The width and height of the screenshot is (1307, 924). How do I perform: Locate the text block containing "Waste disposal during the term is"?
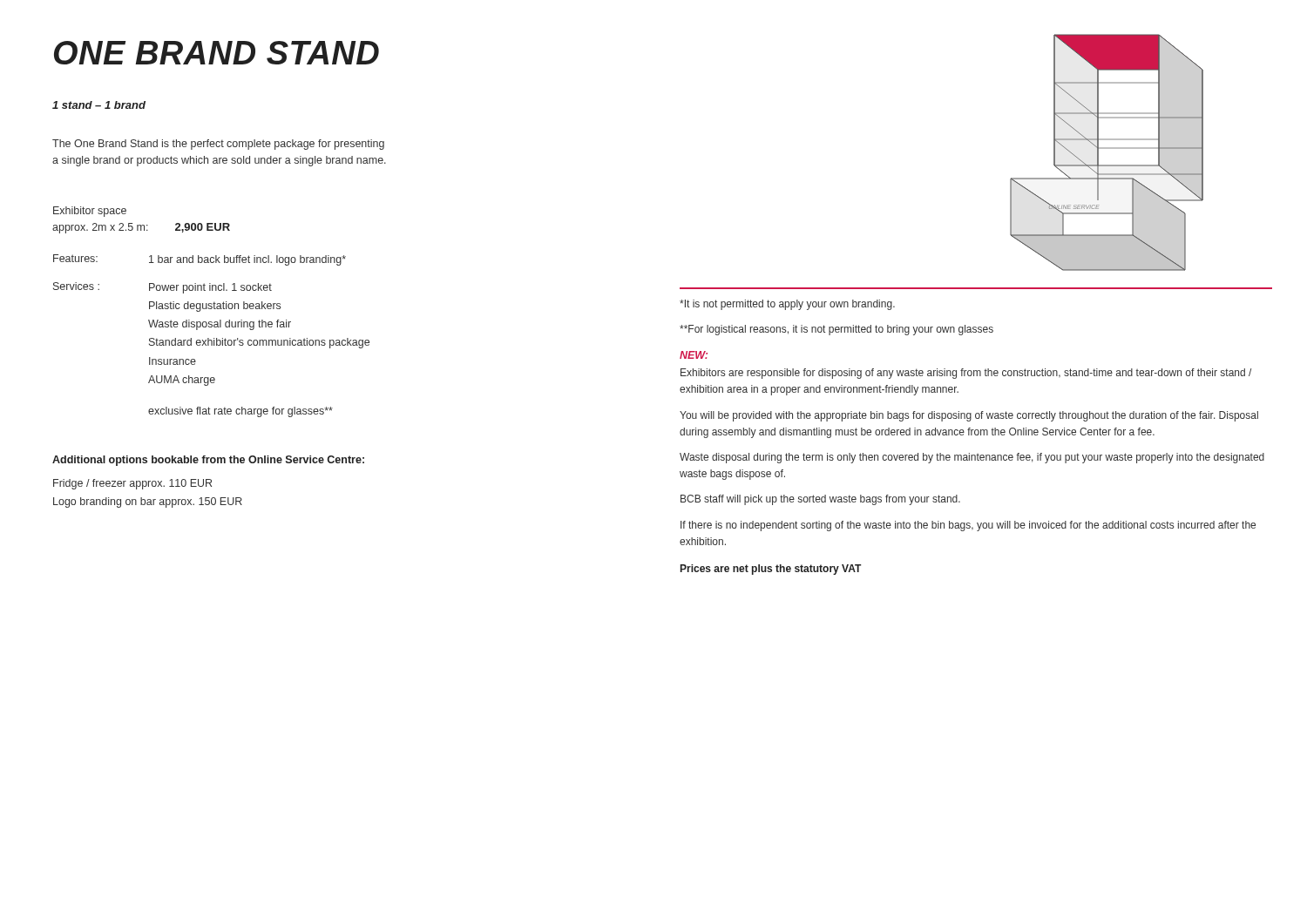(x=972, y=466)
